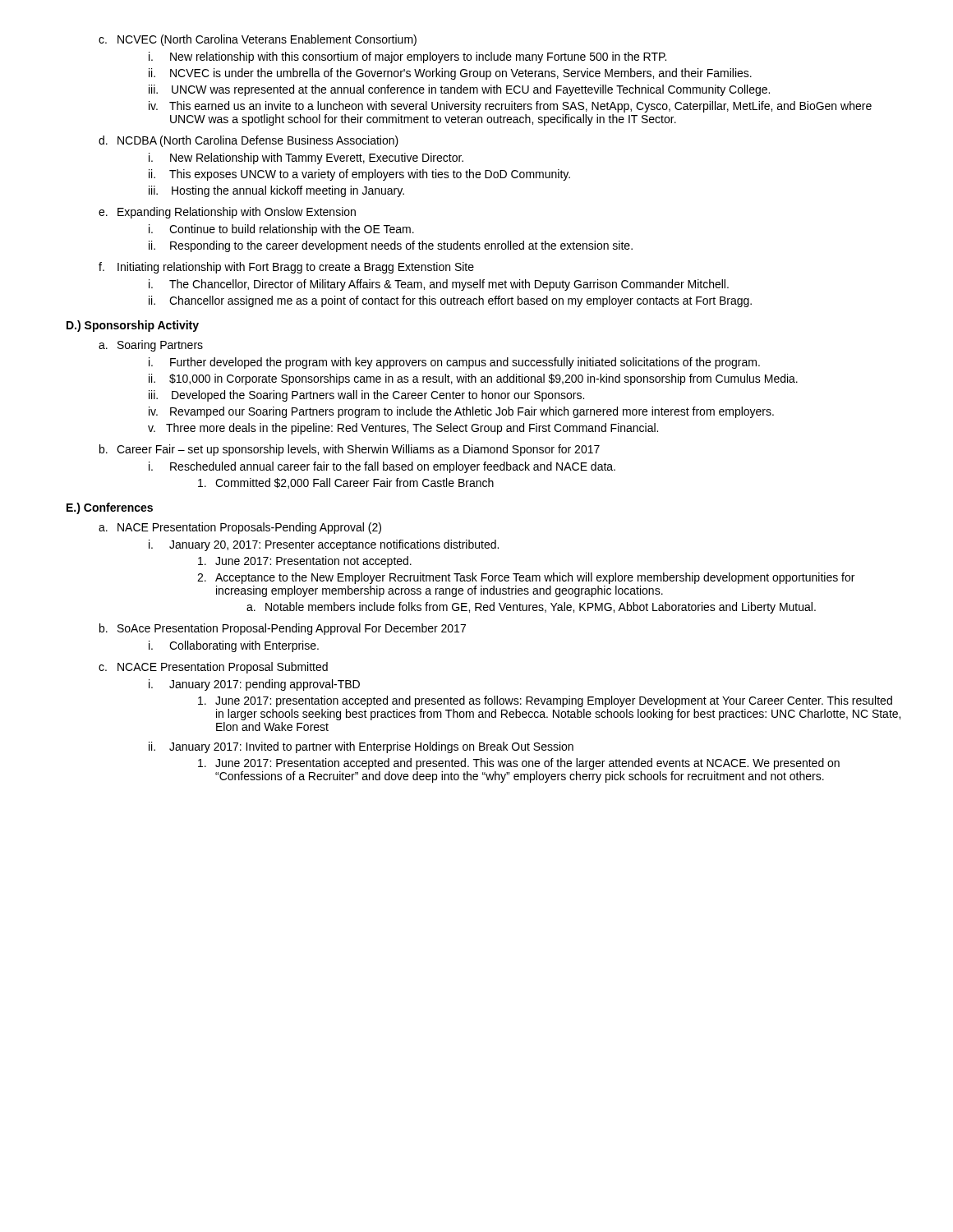Screen dimensions: 1232x953
Task: Find the region starting "d. NCDBA (North Carolina Defense Business Association)"
Action: click(249, 140)
